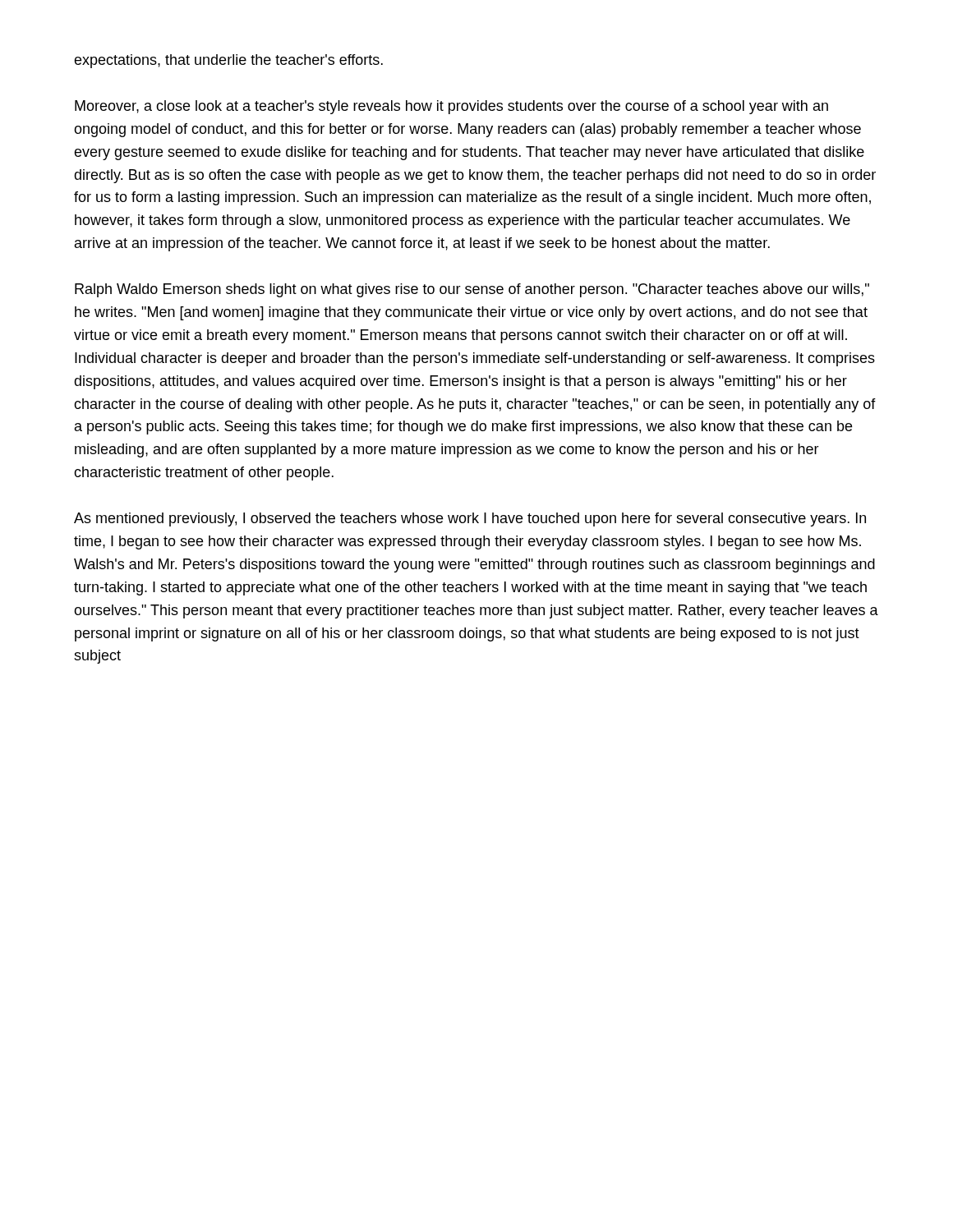The image size is (953, 1232).
Task: Point to the text starting "expectations, that underlie"
Action: point(229,60)
